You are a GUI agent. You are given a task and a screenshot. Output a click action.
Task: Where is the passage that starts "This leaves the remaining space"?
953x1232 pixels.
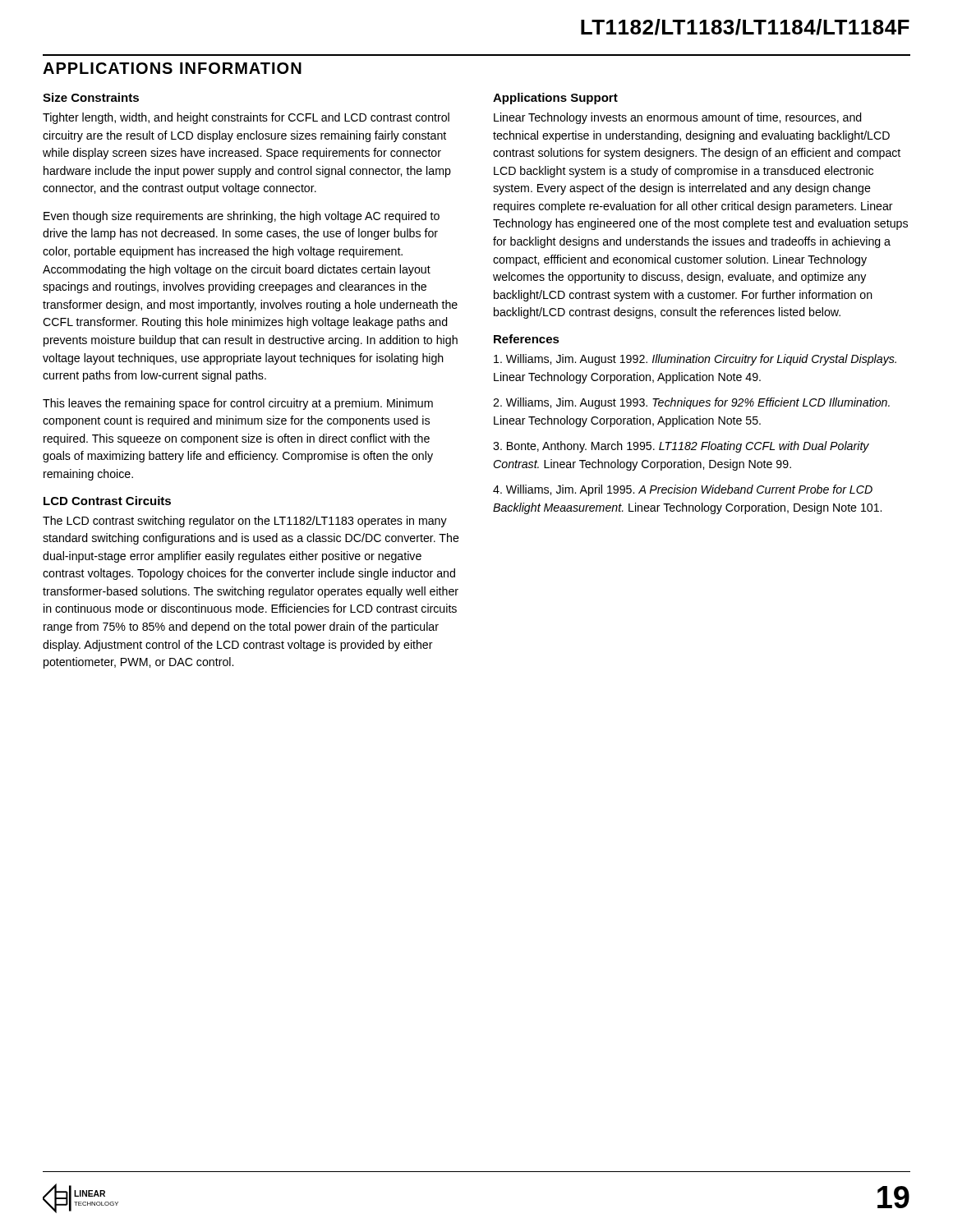[x=238, y=438]
